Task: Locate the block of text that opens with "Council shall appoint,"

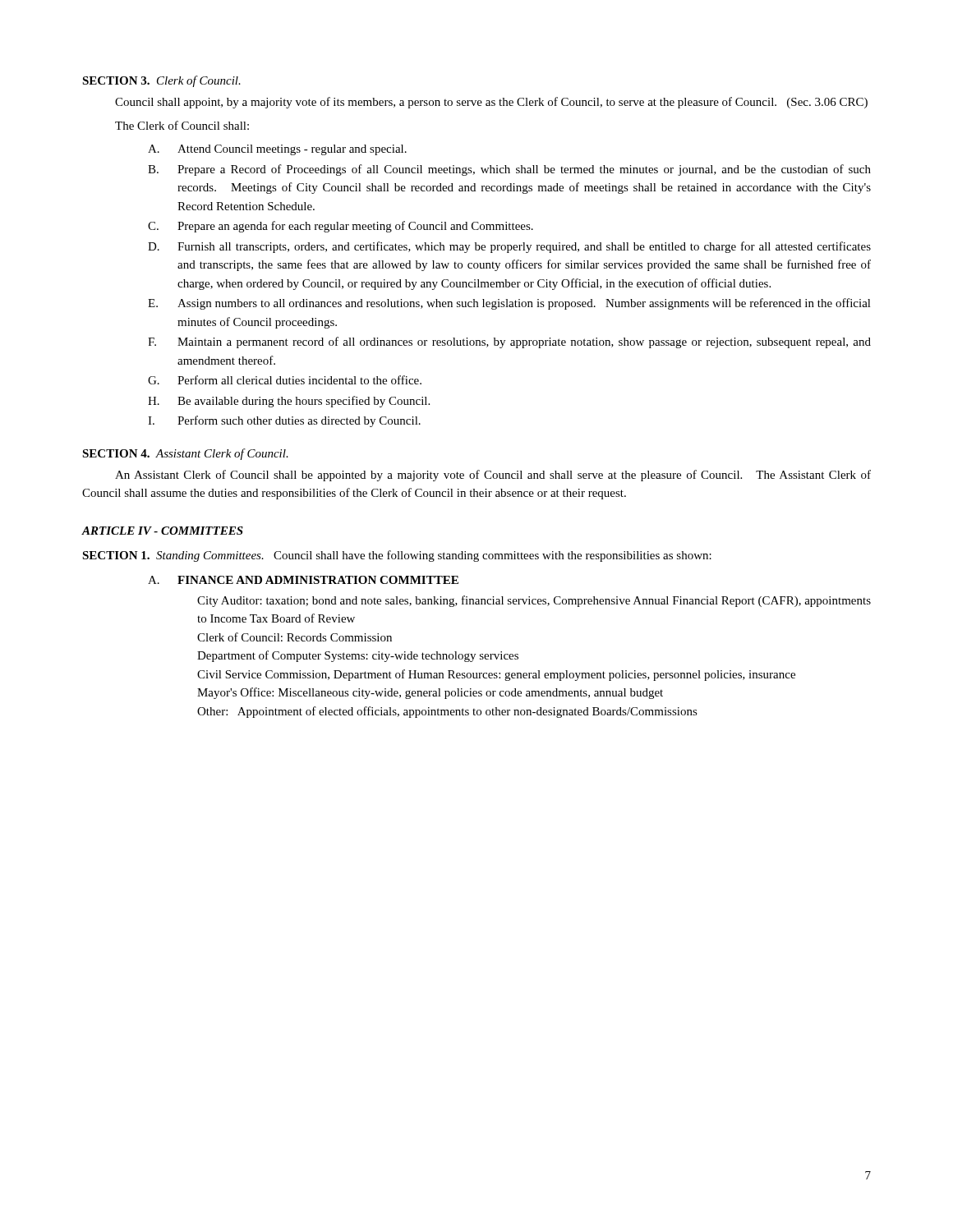Action: [x=492, y=102]
